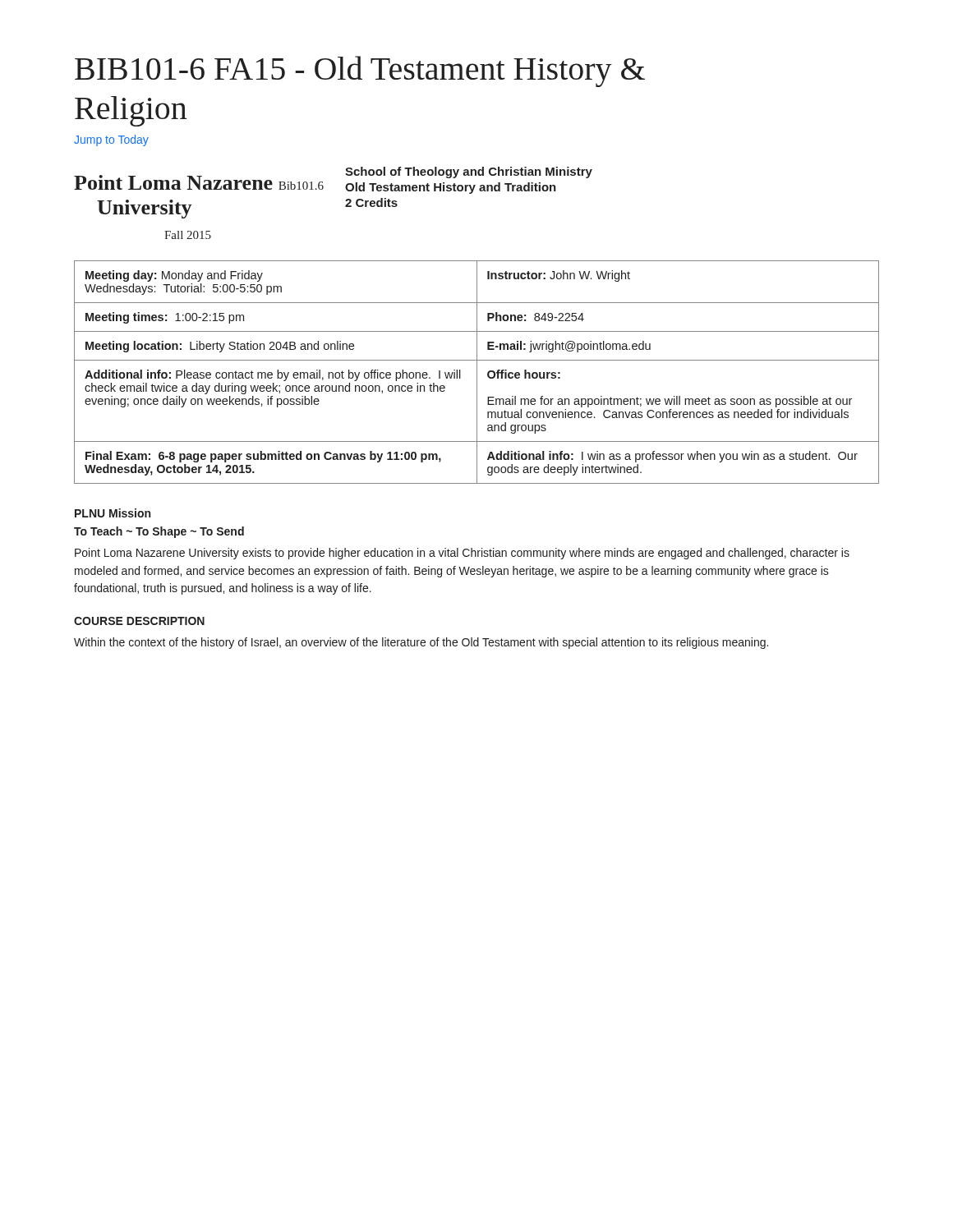
Task: Find the passage starting "School of Theology and Christian"
Action: tap(469, 172)
